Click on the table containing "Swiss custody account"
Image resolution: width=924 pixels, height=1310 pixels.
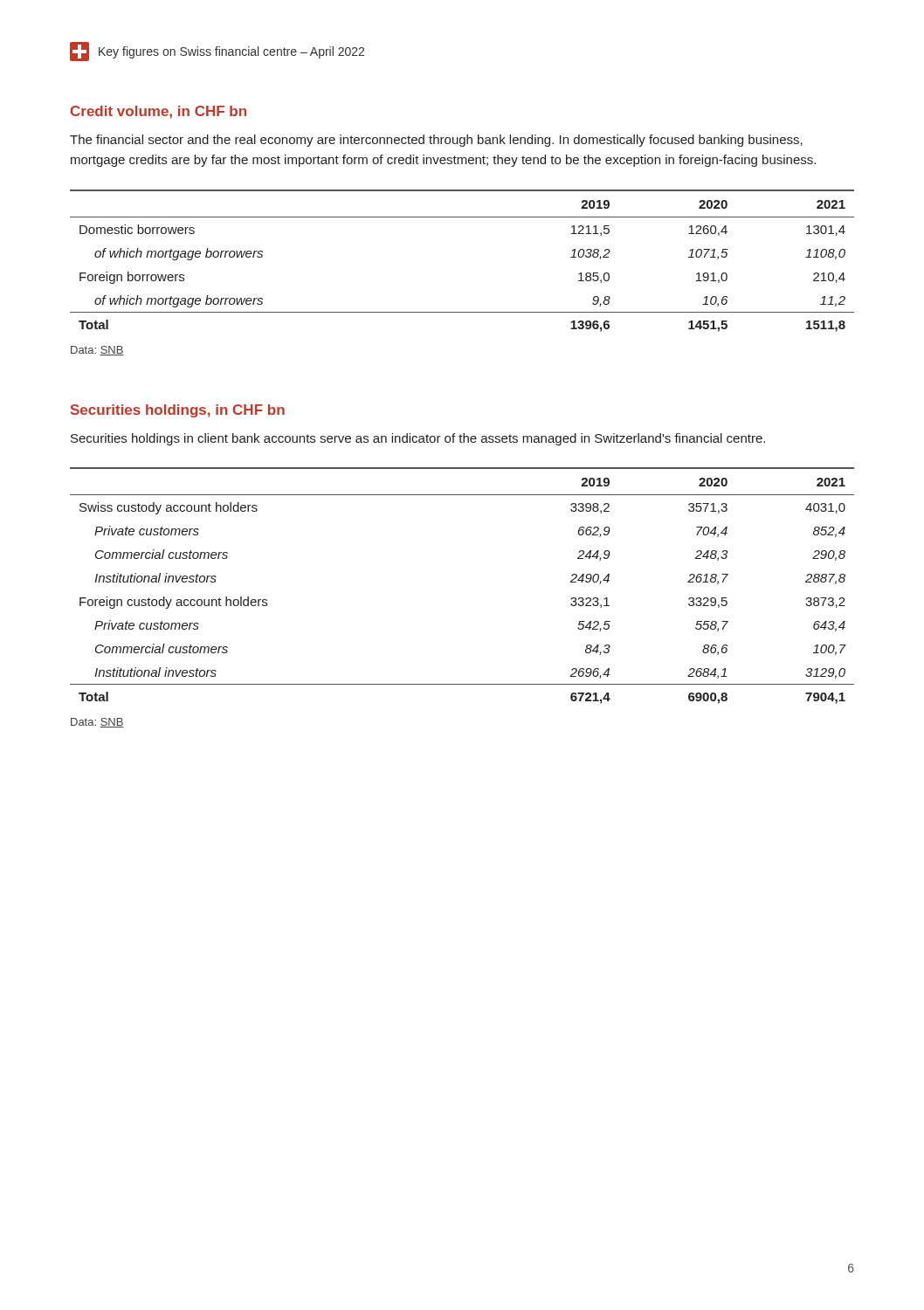tap(462, 588)
